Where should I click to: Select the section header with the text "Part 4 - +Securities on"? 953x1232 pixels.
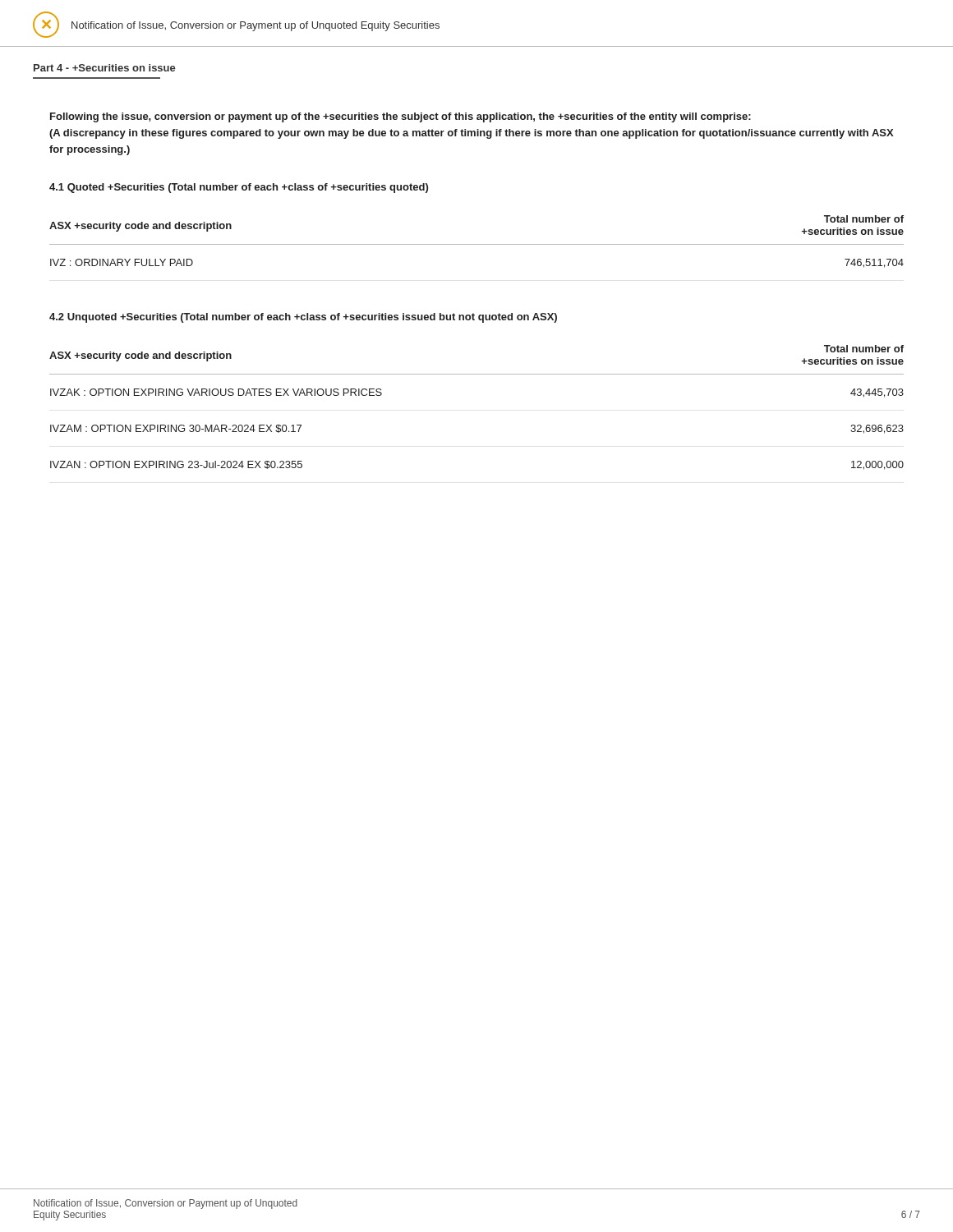[x=104, y=68]
